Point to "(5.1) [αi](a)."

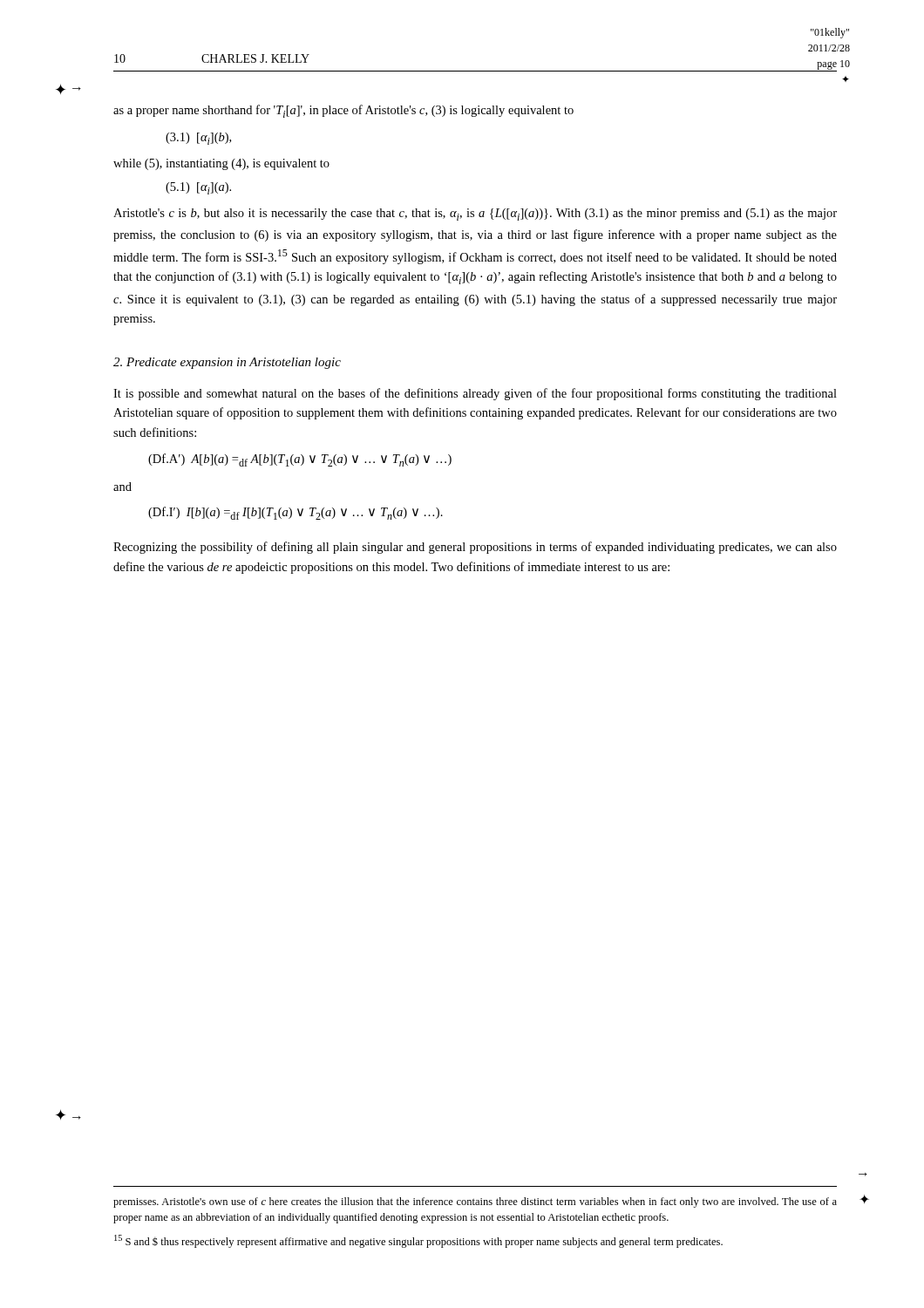point(199,188)
